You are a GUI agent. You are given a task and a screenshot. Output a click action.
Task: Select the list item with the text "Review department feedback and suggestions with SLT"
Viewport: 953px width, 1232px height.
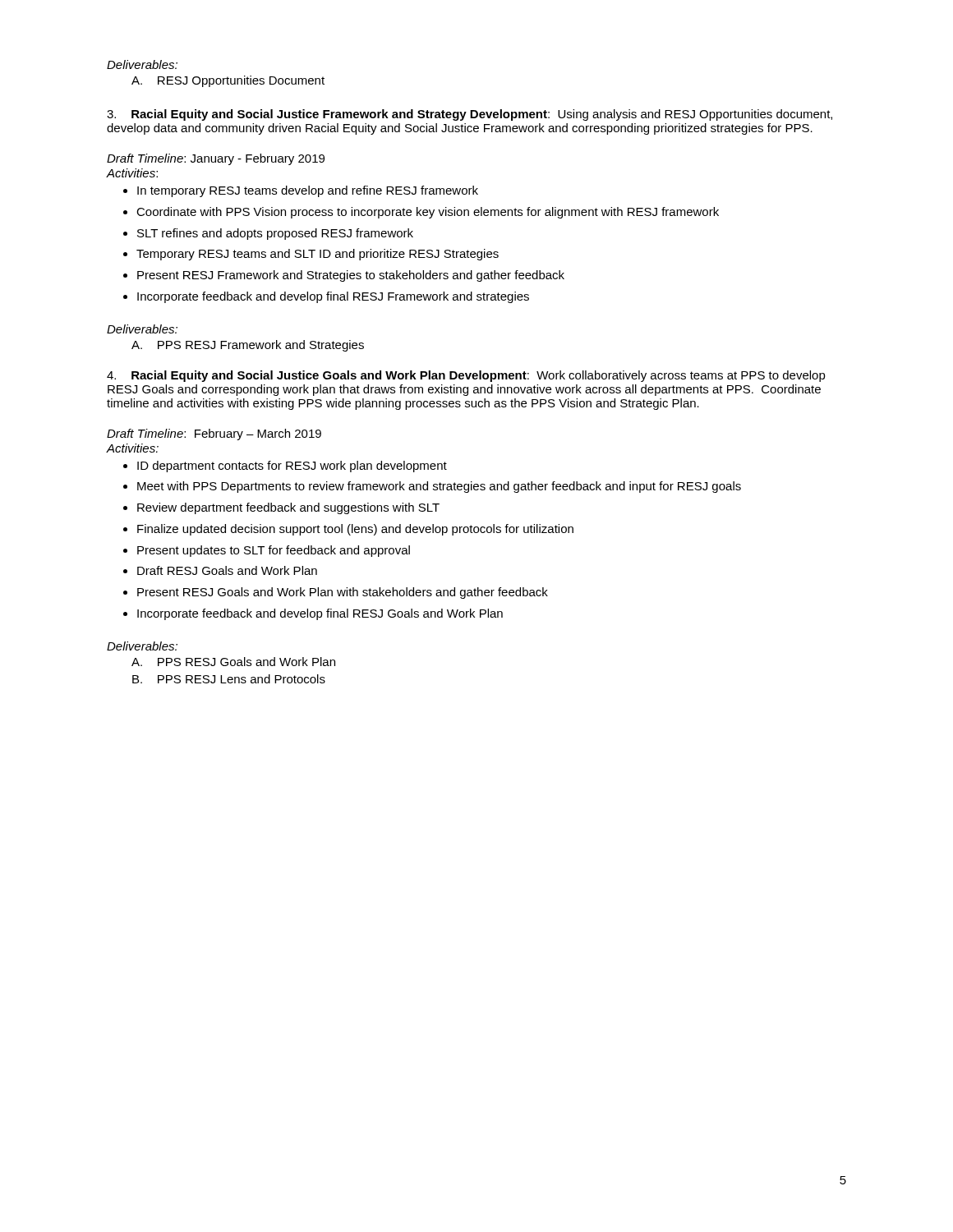(x=288, y=507)
